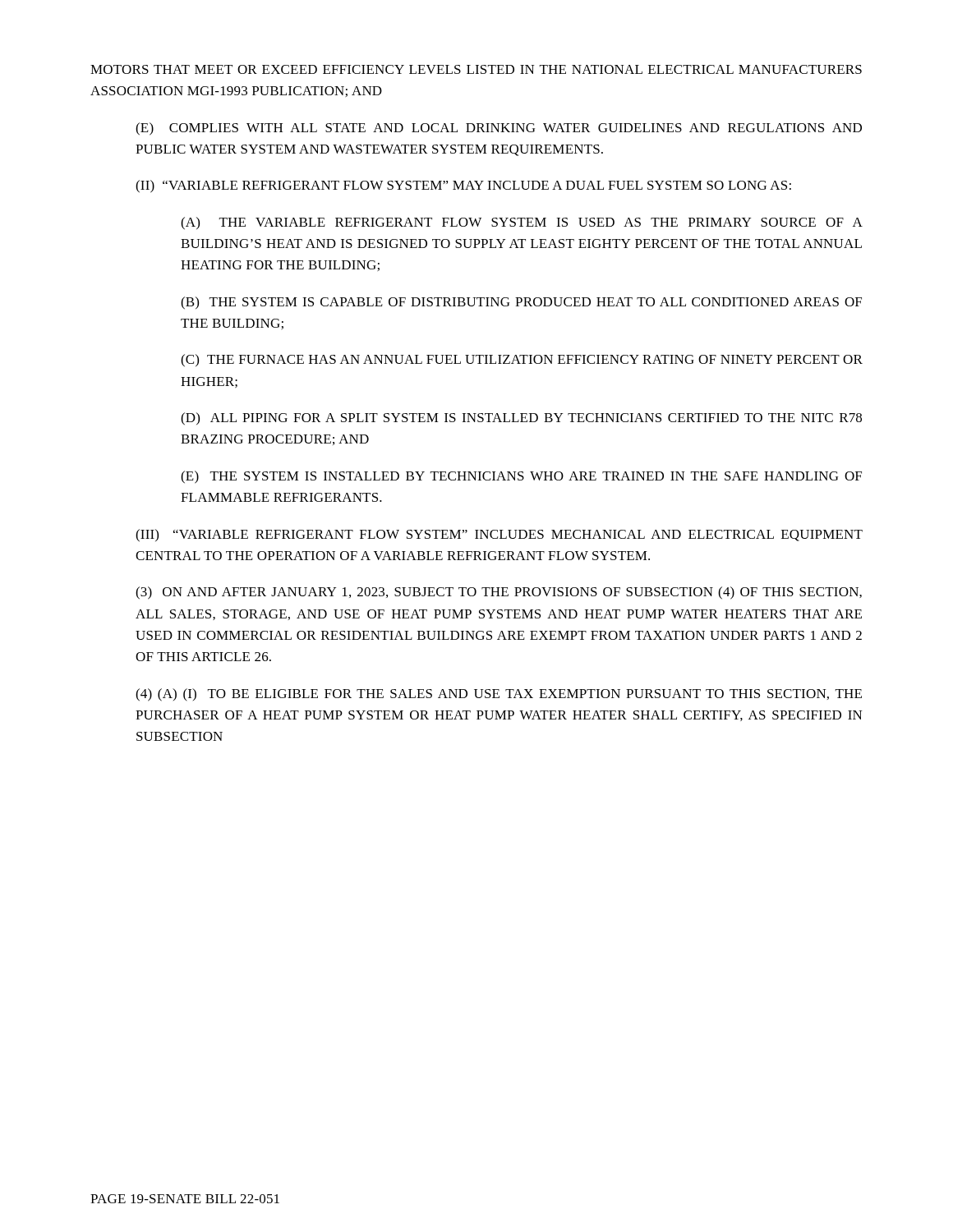Point to the block beginning "(E) COMPLIES WITH ALL STATE AND"

coord(499,138)
